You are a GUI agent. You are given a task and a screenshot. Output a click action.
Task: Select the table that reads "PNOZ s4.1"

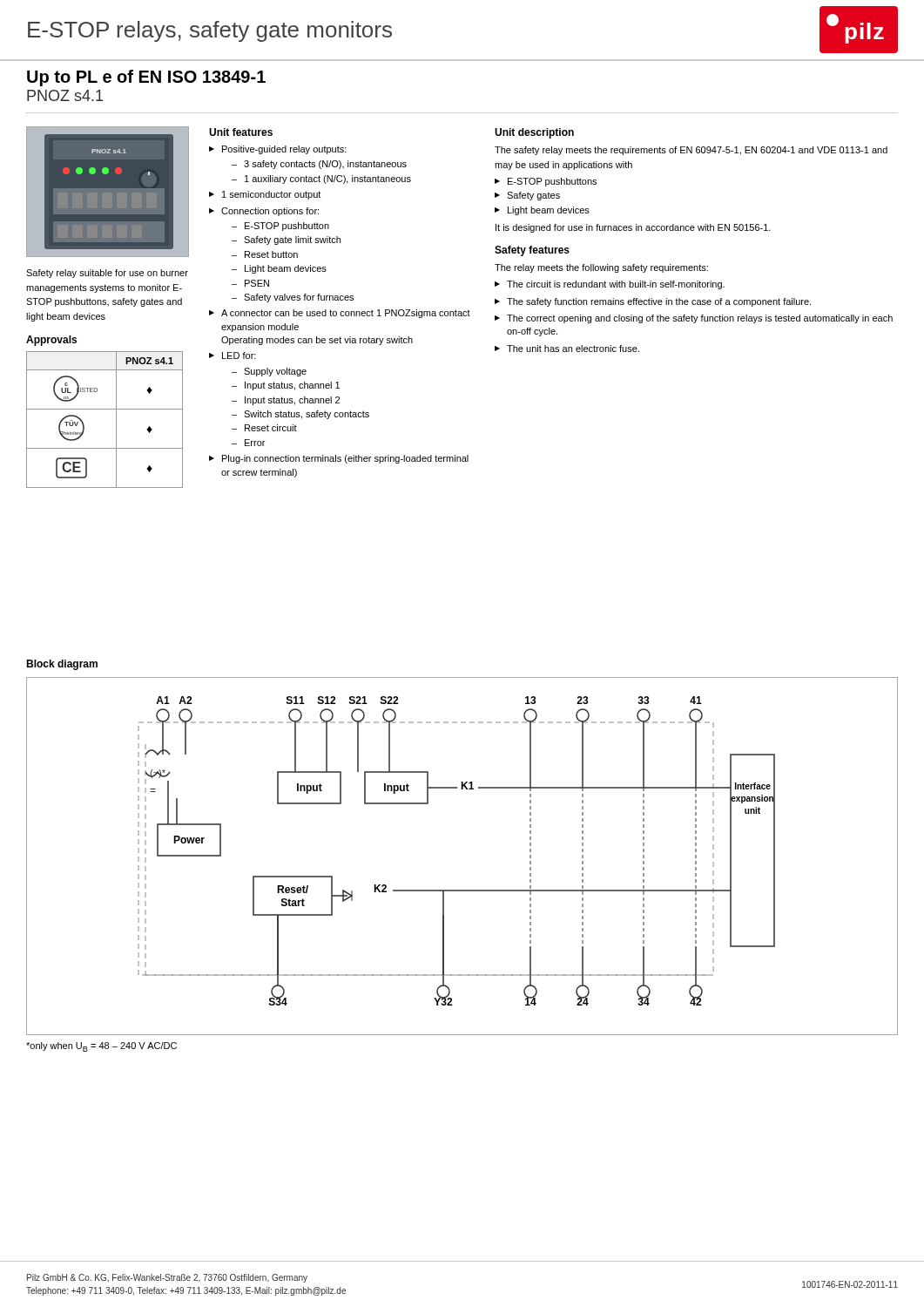[112, 420]
